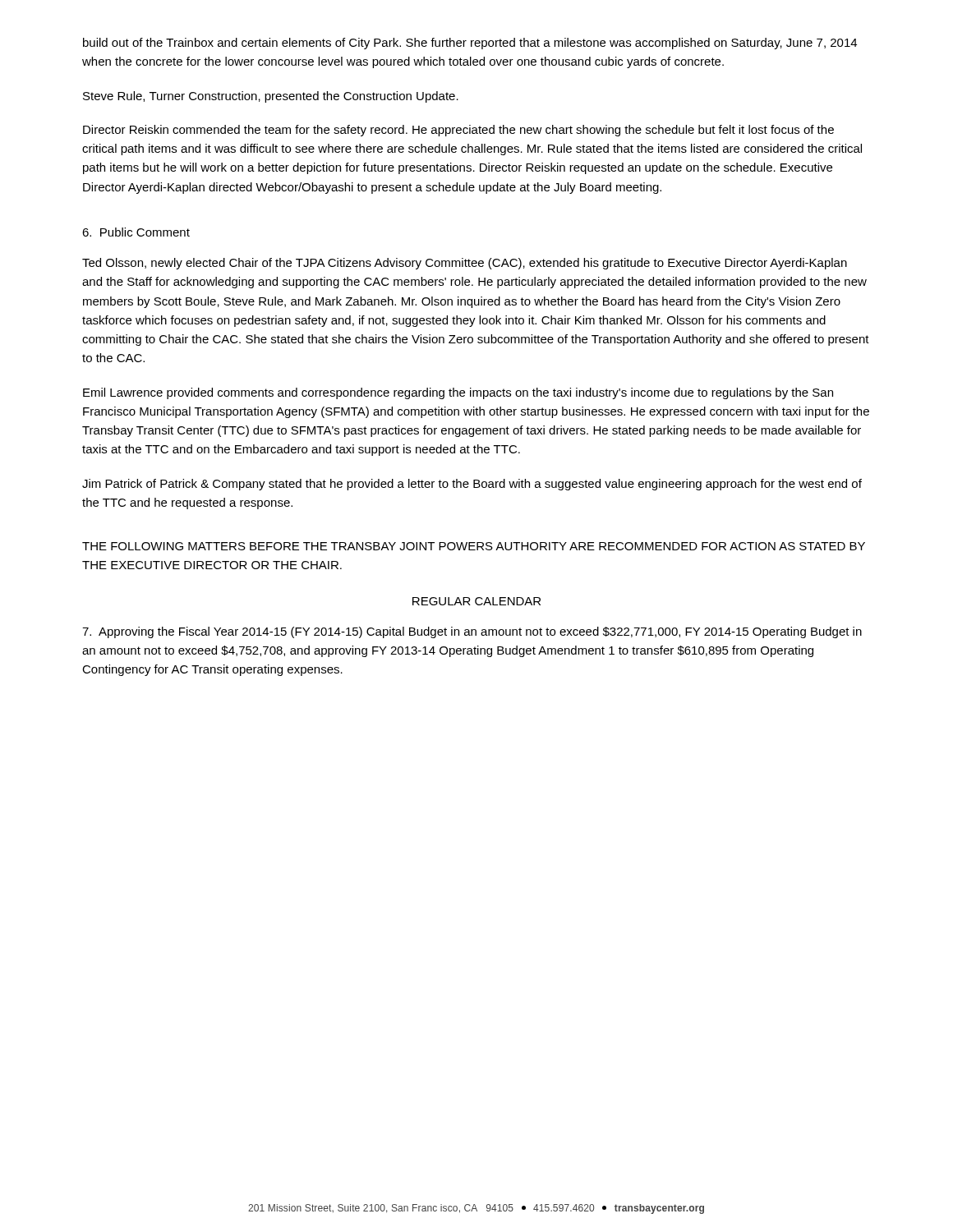
Task: Point to the passage starting "6. Public Comment"
Action: click(x=136, y=232)
